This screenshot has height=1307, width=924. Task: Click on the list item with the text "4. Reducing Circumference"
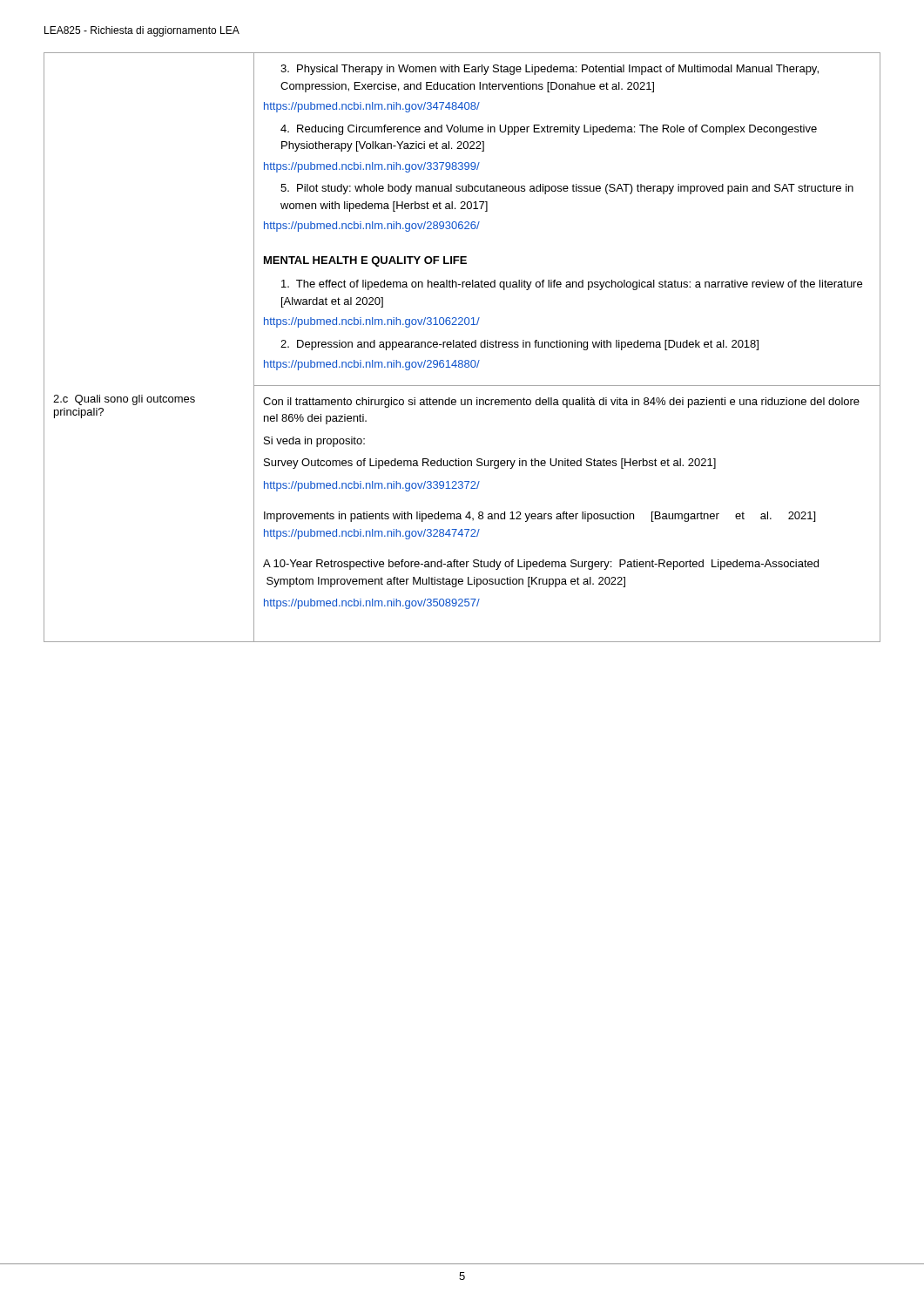click(549, 137)
